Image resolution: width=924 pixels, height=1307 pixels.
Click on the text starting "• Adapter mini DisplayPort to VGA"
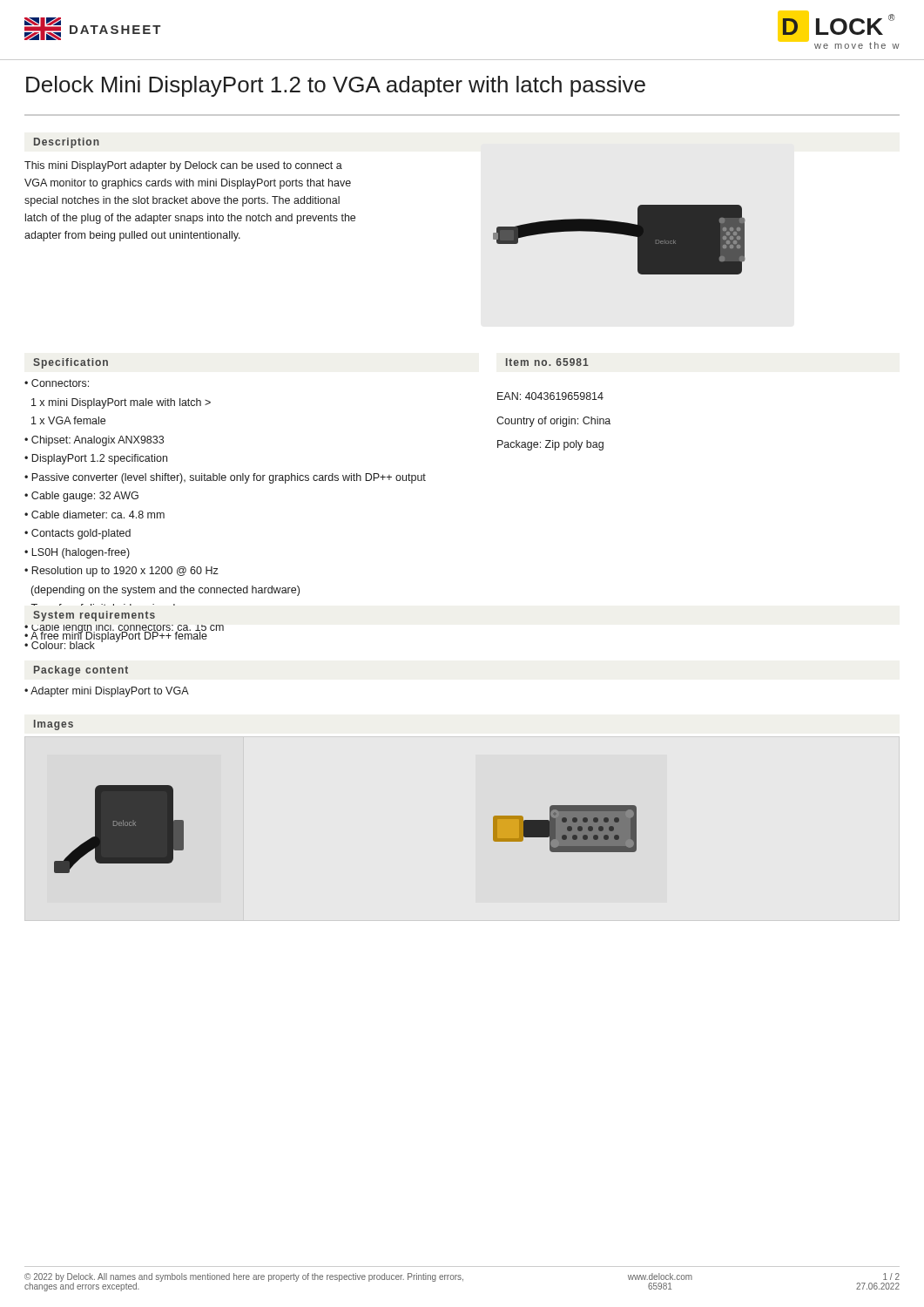(x=106, y=691)
